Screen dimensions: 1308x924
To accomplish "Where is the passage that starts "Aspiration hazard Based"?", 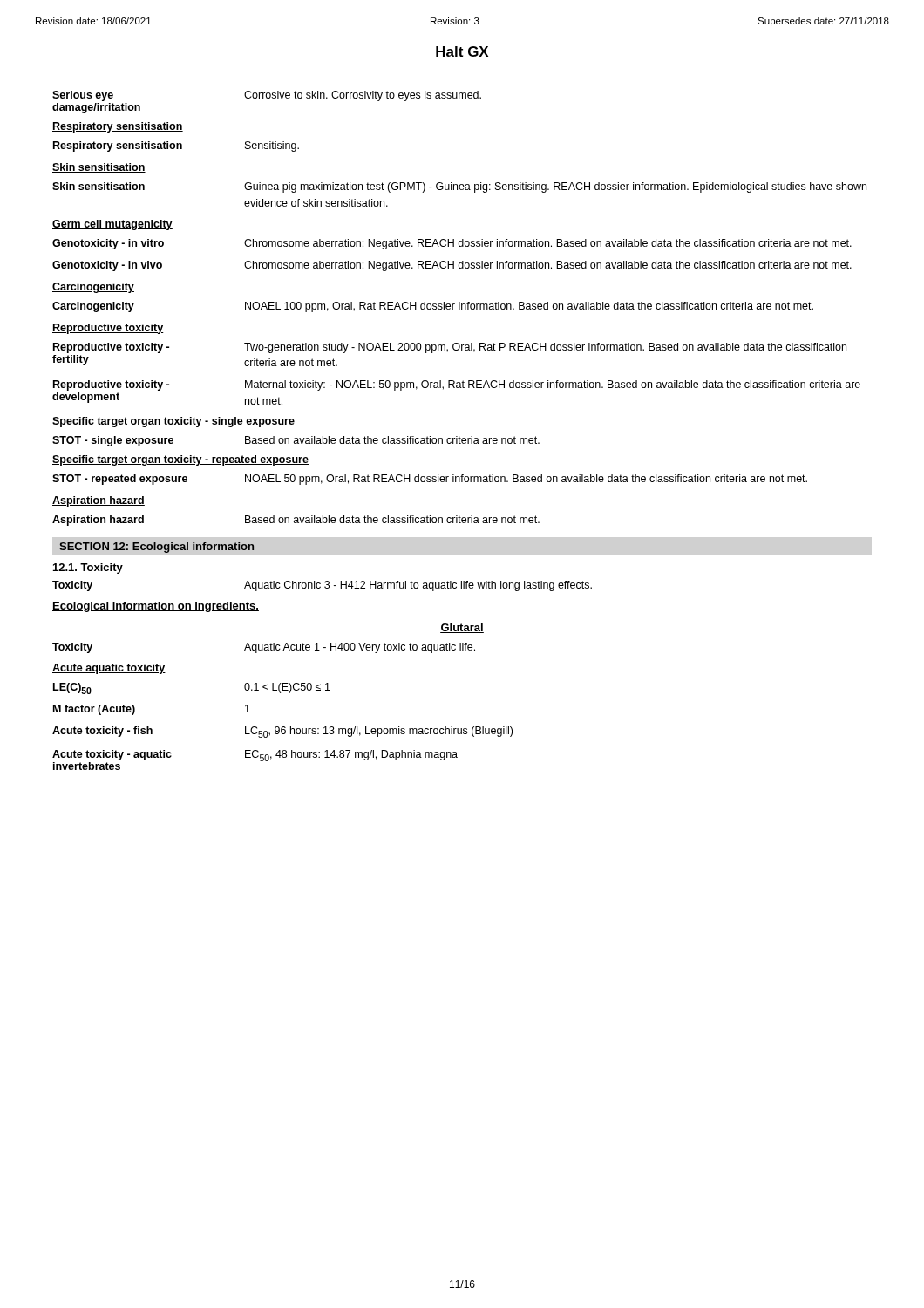I will (x=462, y=520).
